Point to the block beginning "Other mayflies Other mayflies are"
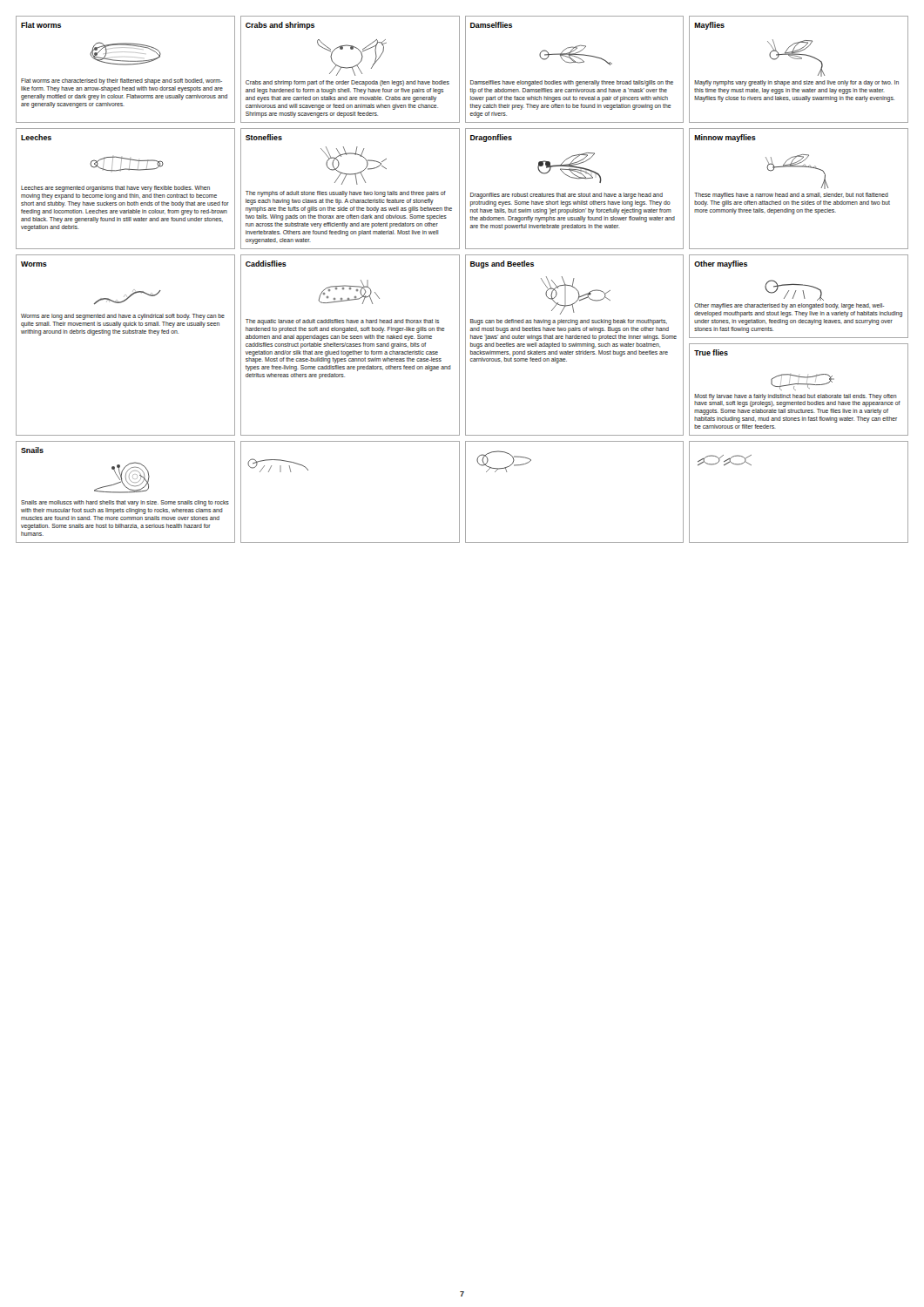Screen dimensions: 1307x924 click(799, 296)
